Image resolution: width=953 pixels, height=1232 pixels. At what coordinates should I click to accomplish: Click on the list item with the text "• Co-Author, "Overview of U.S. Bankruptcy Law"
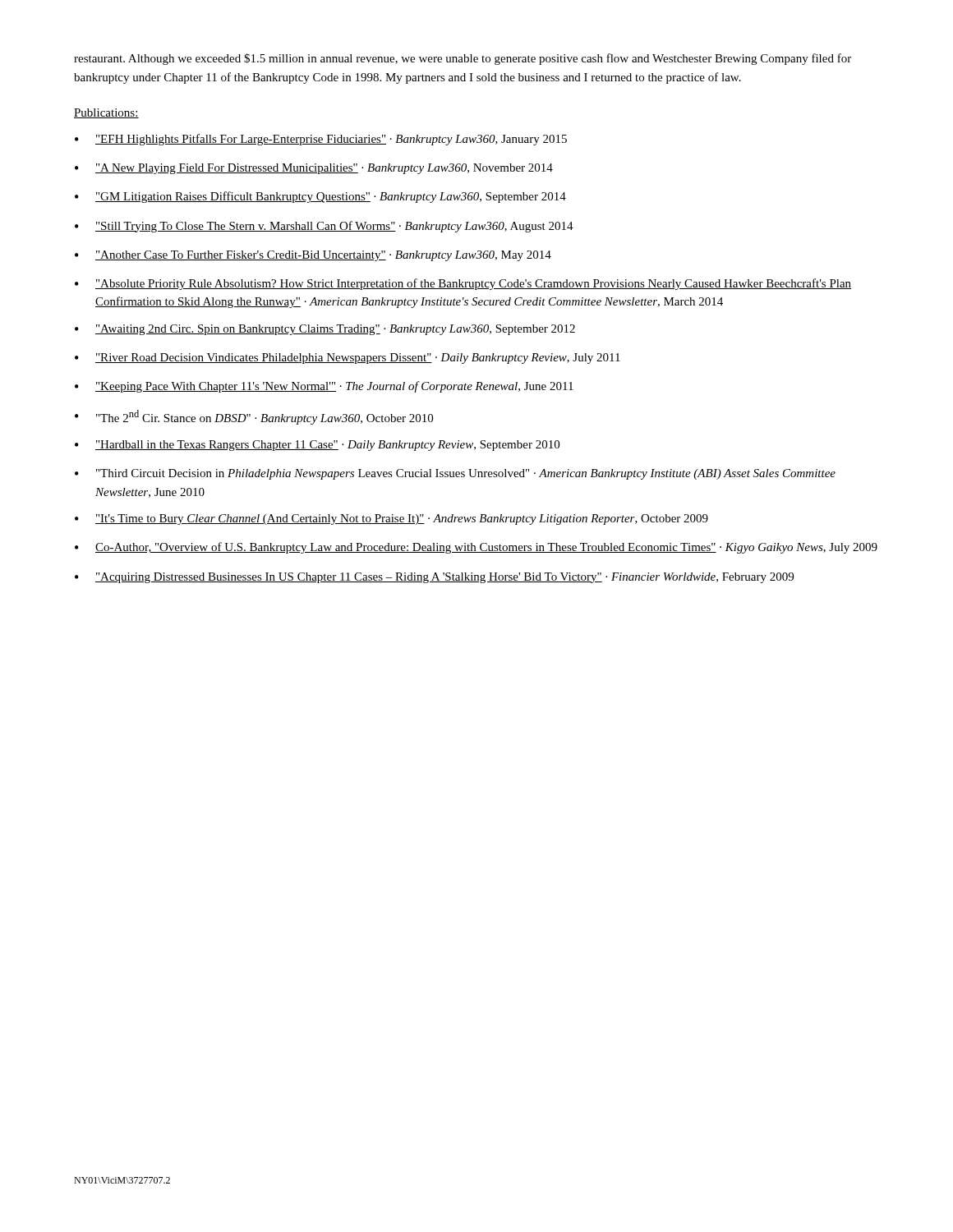click(x=476, y=549)
